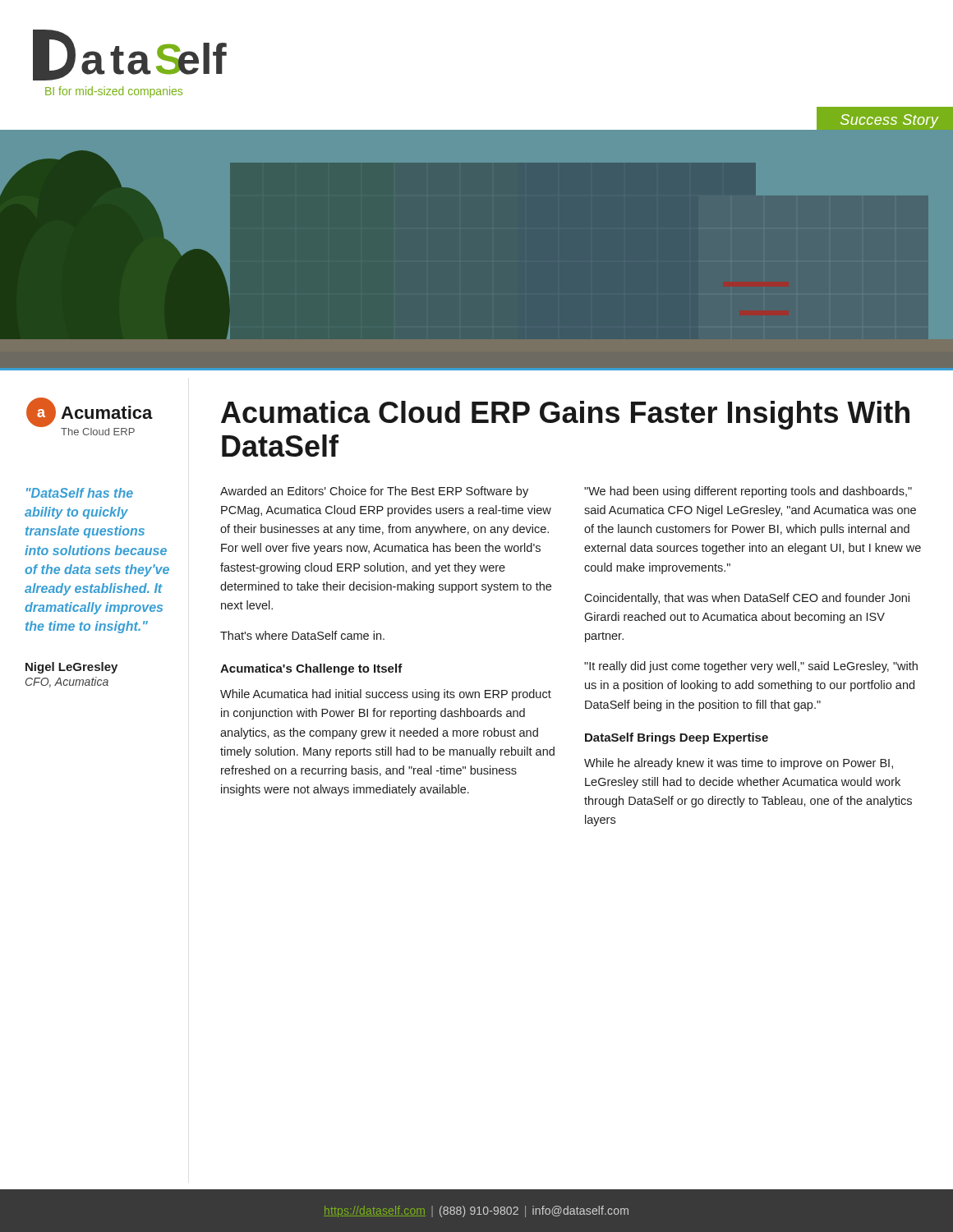Locate the text "CFO, Acumatica"
The width and height of the screenshot is (953, 1232).
tap(67, 681)
